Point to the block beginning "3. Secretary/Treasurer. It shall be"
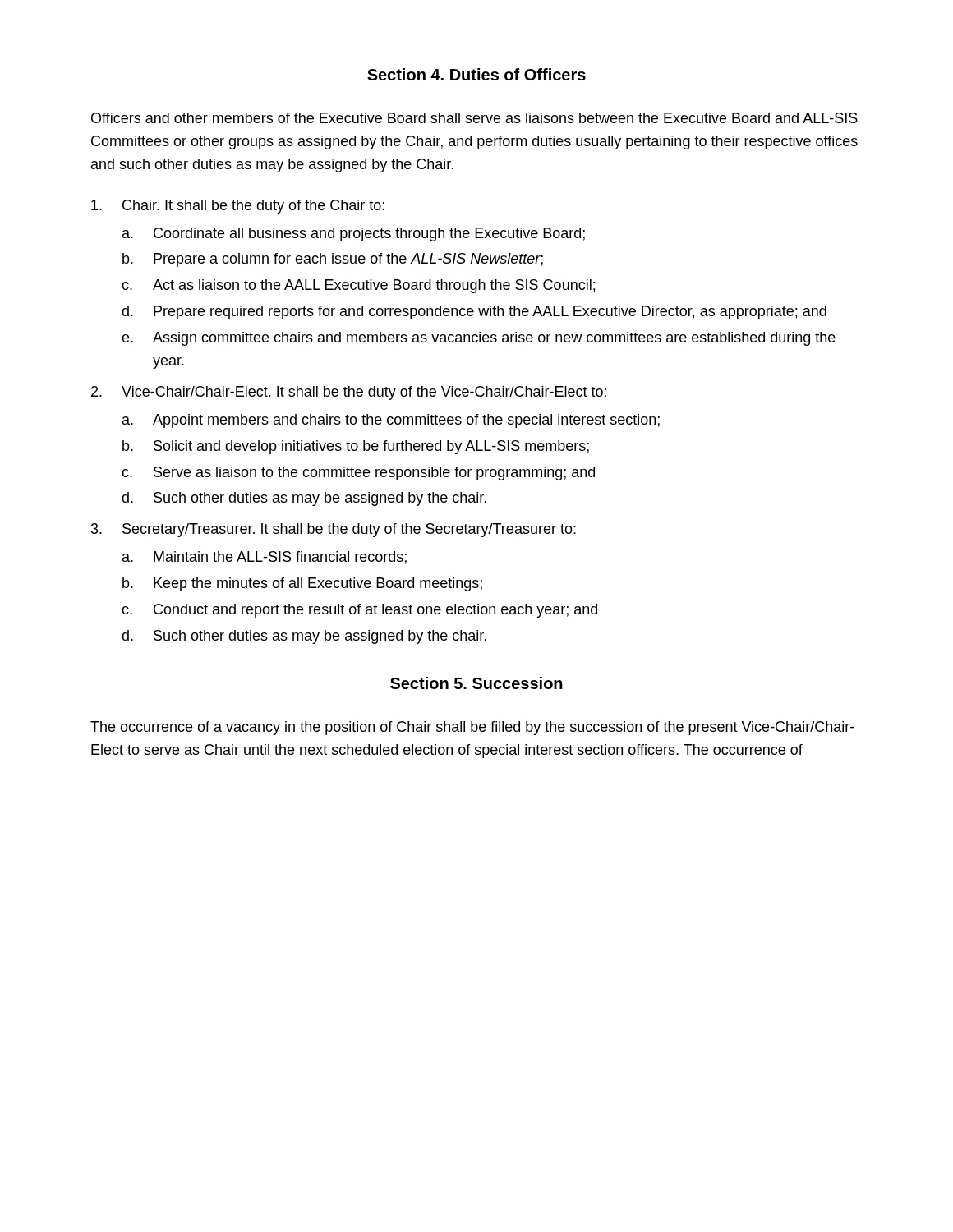 (476, 585)
